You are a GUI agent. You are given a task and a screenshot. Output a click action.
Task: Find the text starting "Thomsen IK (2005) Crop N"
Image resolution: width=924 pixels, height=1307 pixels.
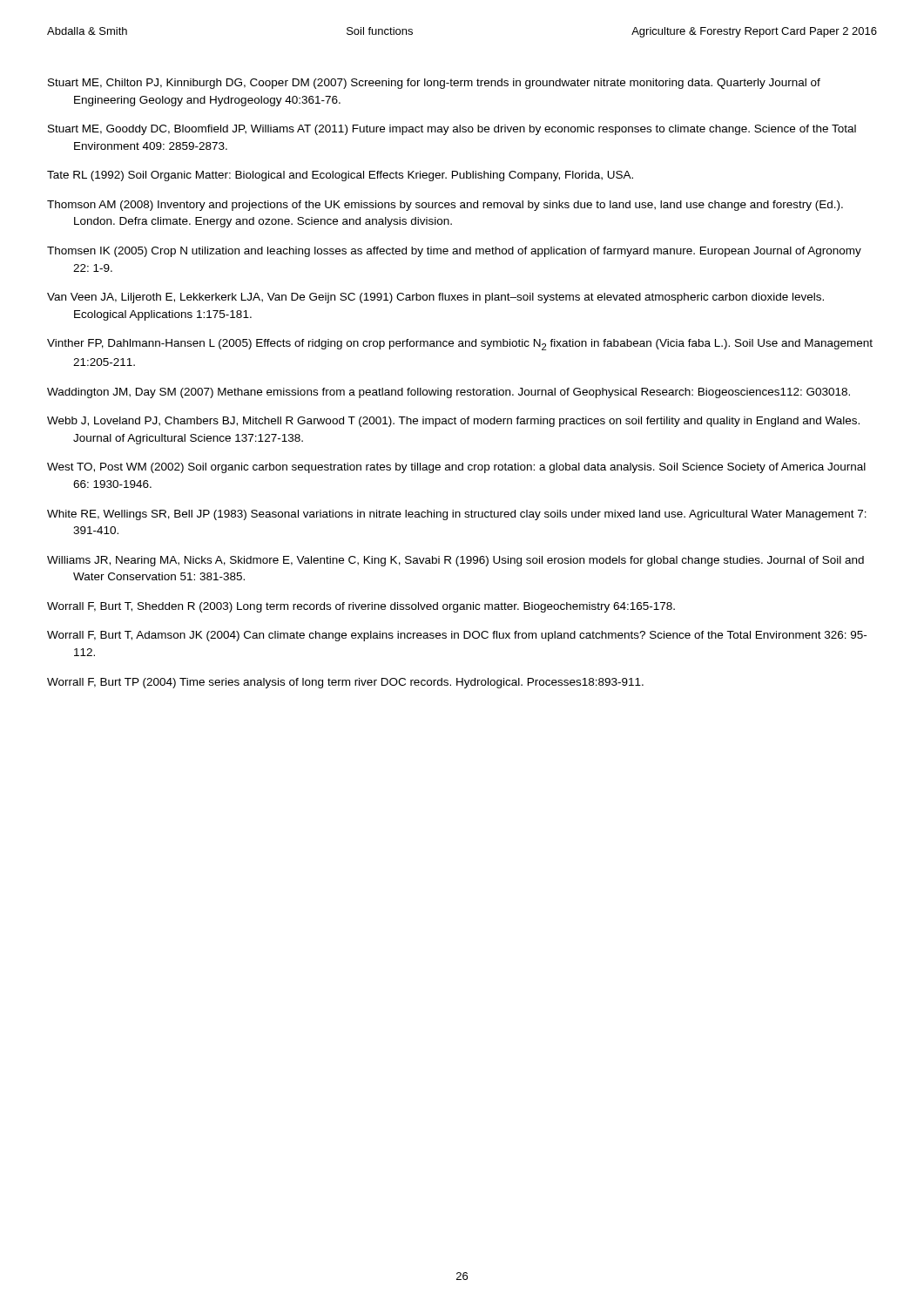[454, 259]
